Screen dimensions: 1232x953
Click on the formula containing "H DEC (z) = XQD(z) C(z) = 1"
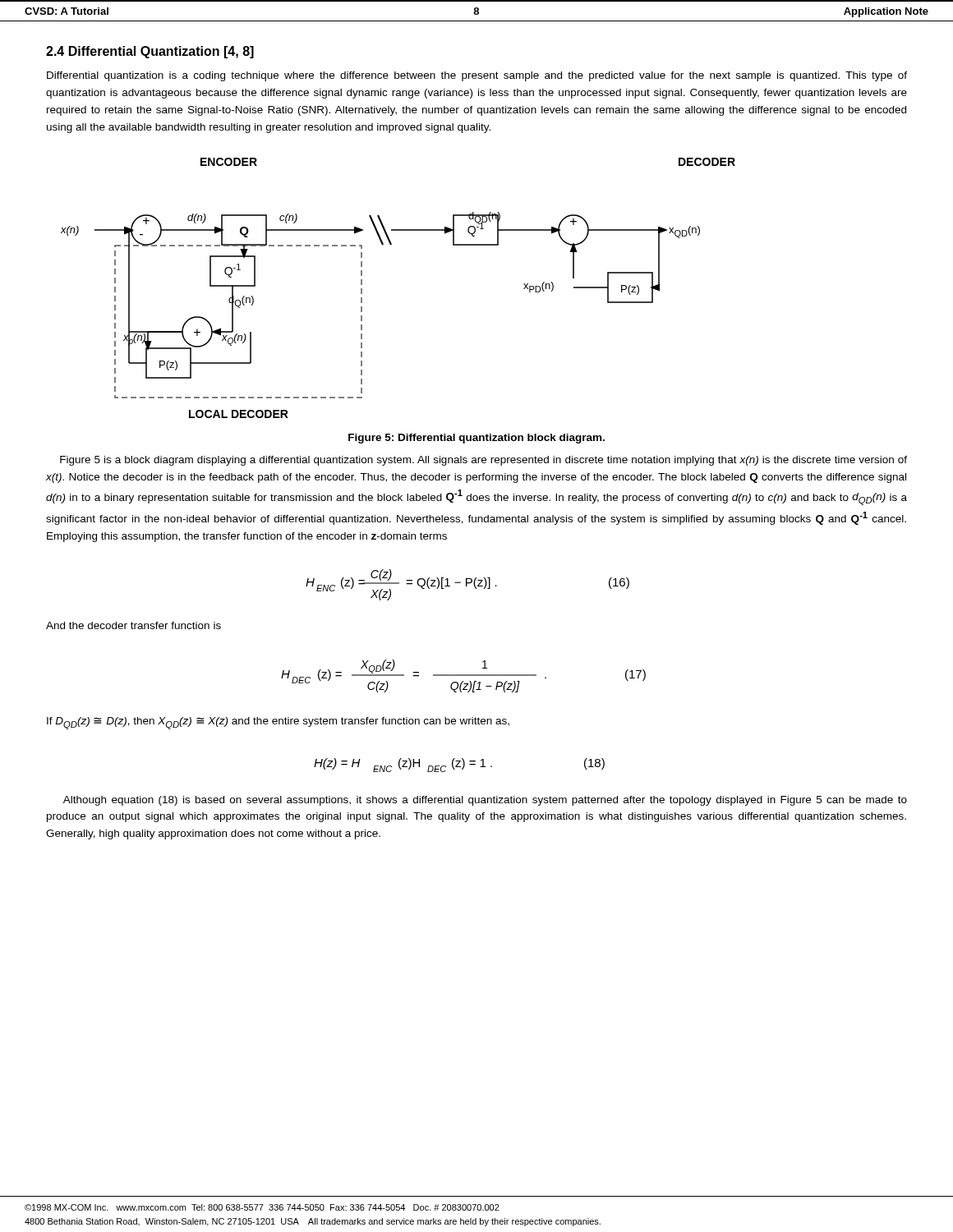(x=476, y=674)
